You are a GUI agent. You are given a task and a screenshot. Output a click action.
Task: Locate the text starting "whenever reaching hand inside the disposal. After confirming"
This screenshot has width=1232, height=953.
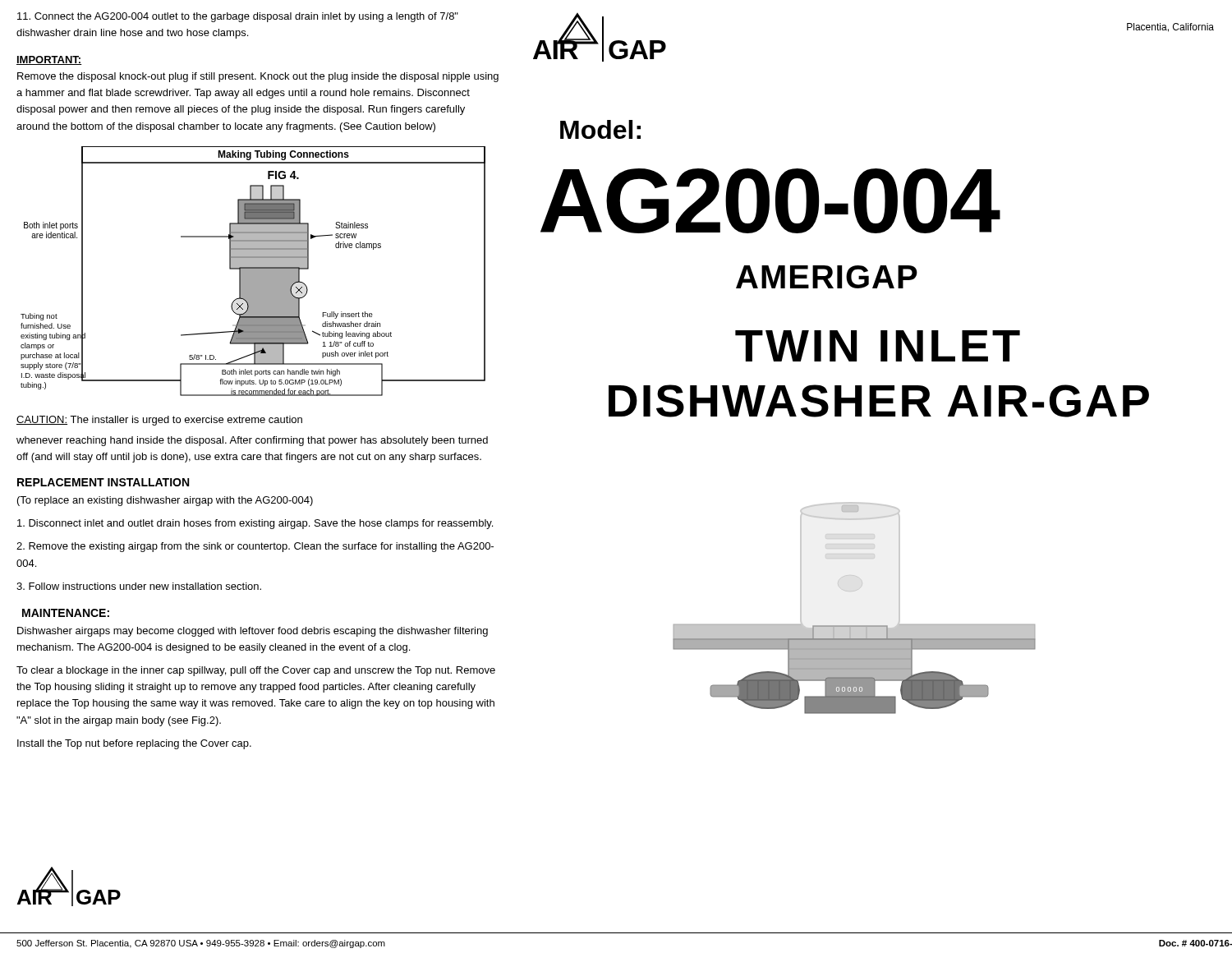tap(252, 448)
